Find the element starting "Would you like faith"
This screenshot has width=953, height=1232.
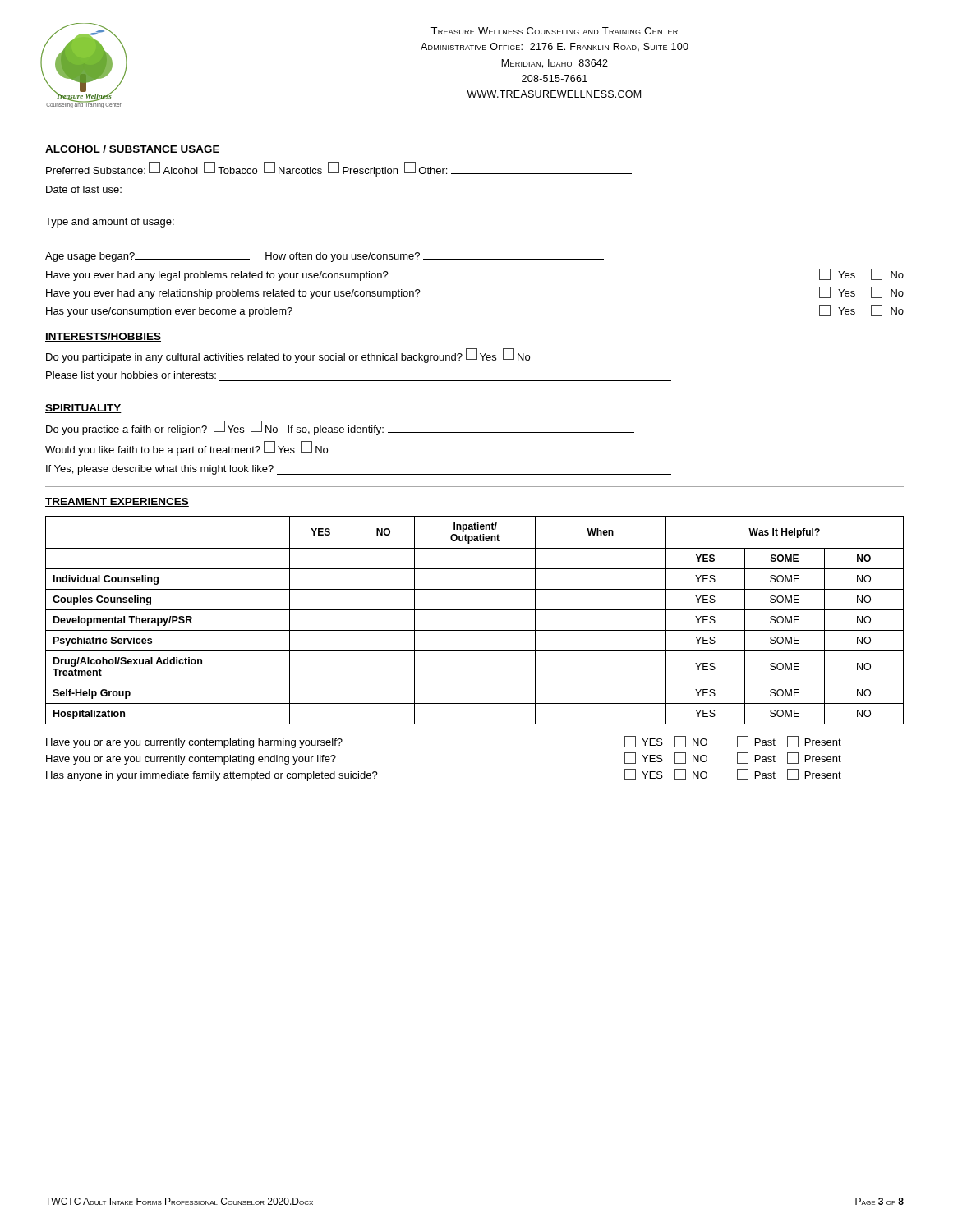click(x=187, y=449)
